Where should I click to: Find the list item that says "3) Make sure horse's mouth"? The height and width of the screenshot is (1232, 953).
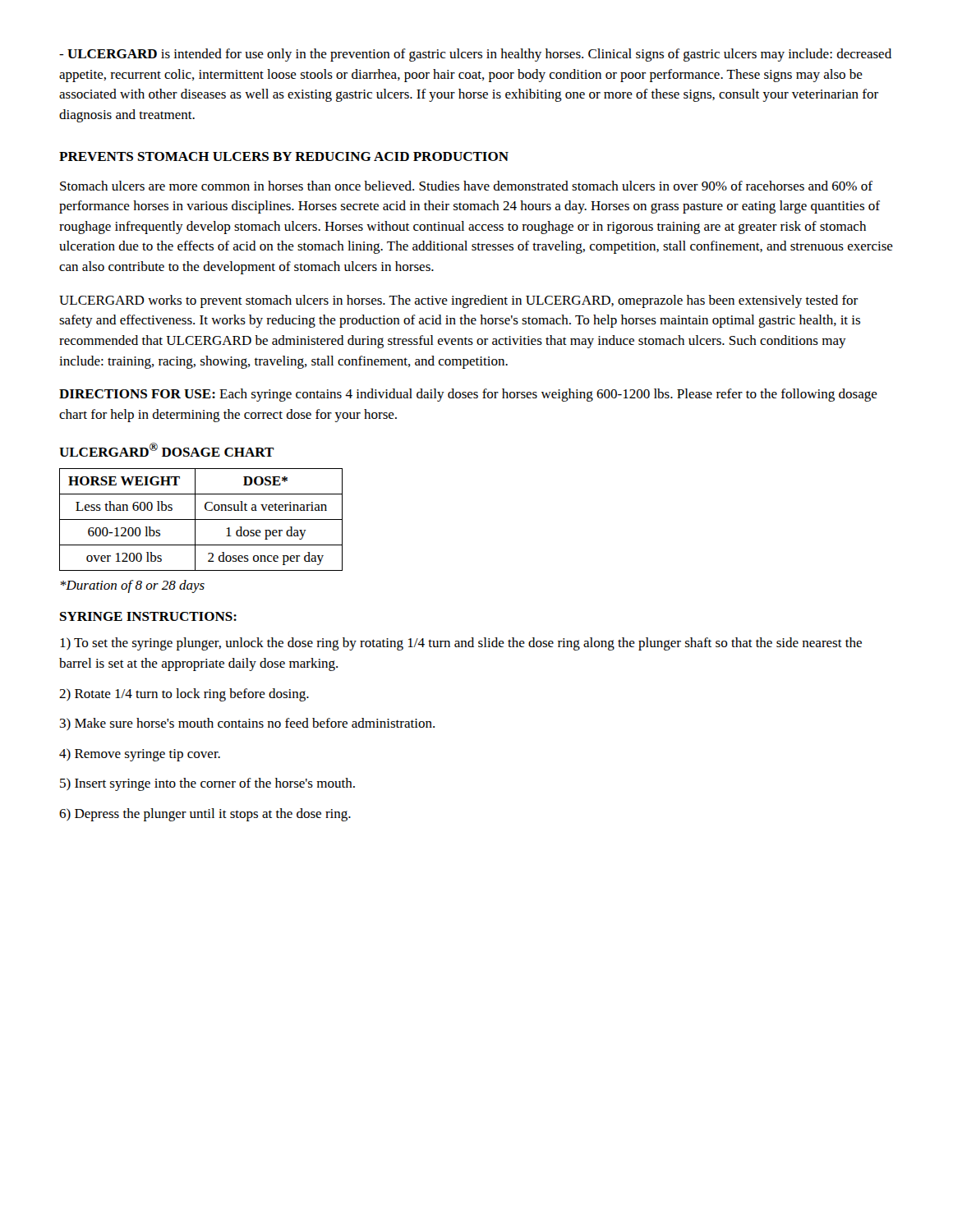[x=247, y=723]
